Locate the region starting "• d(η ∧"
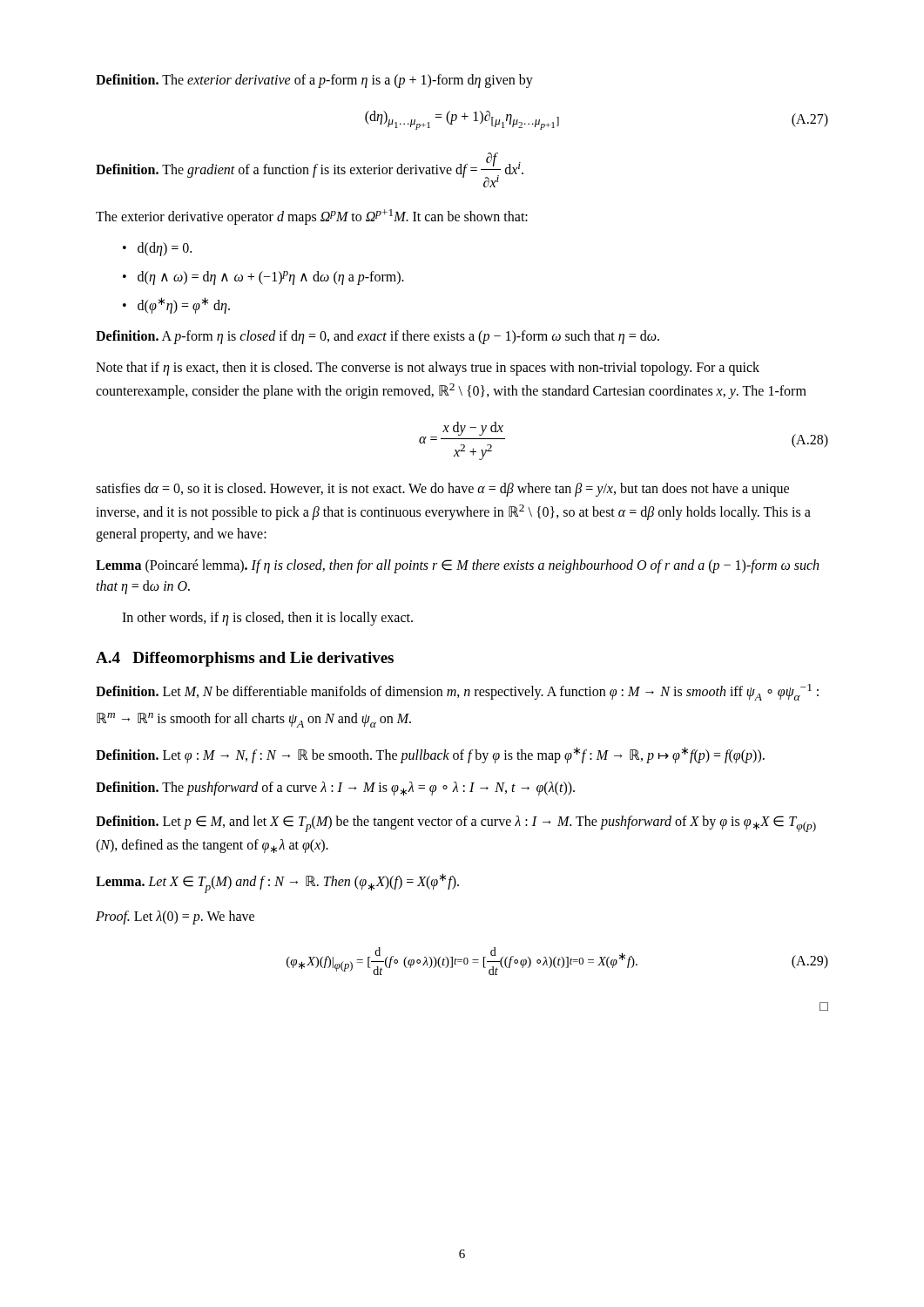924x1307 pixels. [x=263, y=275]
